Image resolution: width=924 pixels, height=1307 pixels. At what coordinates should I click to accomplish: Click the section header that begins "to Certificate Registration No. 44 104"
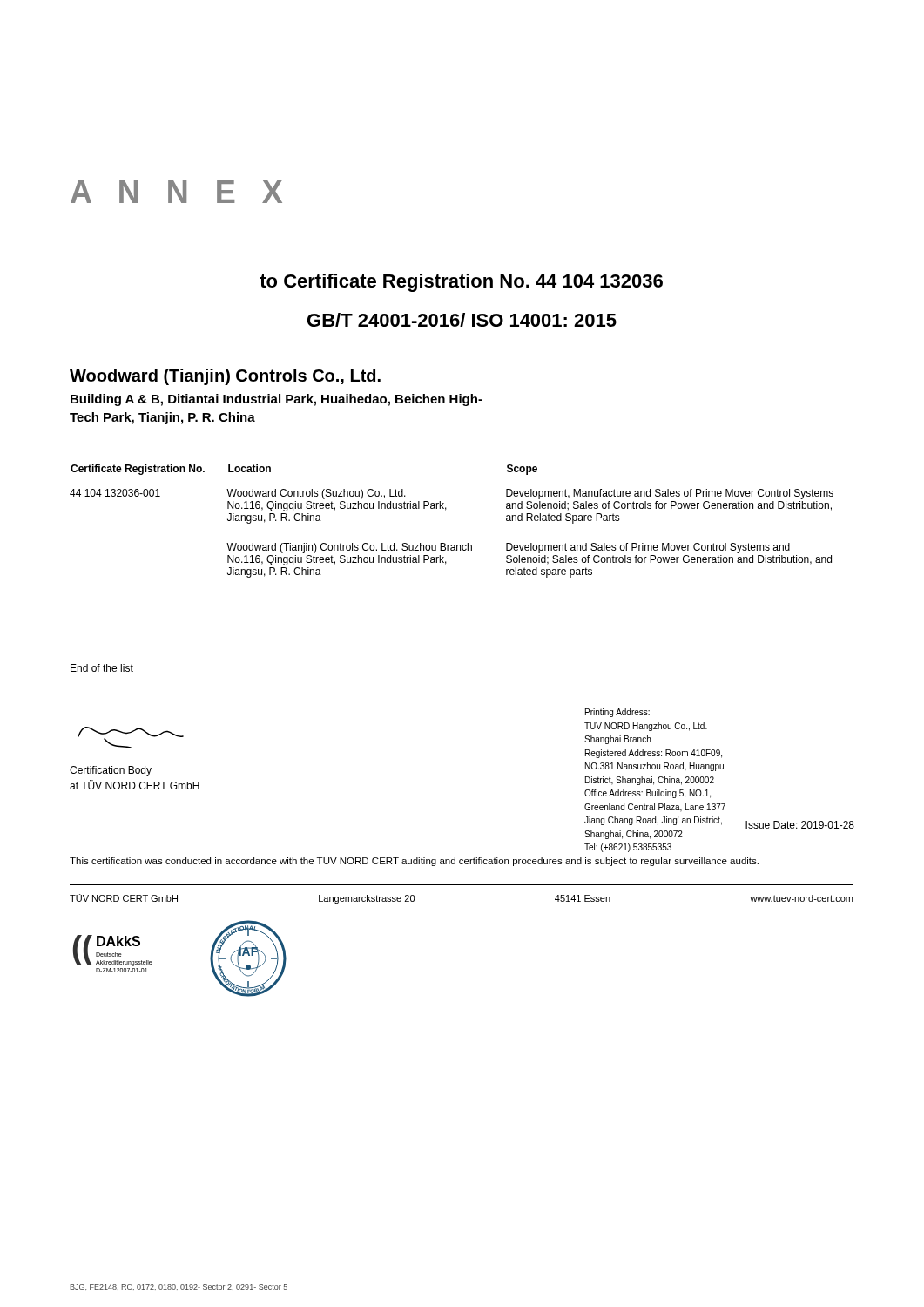(462, 281)
